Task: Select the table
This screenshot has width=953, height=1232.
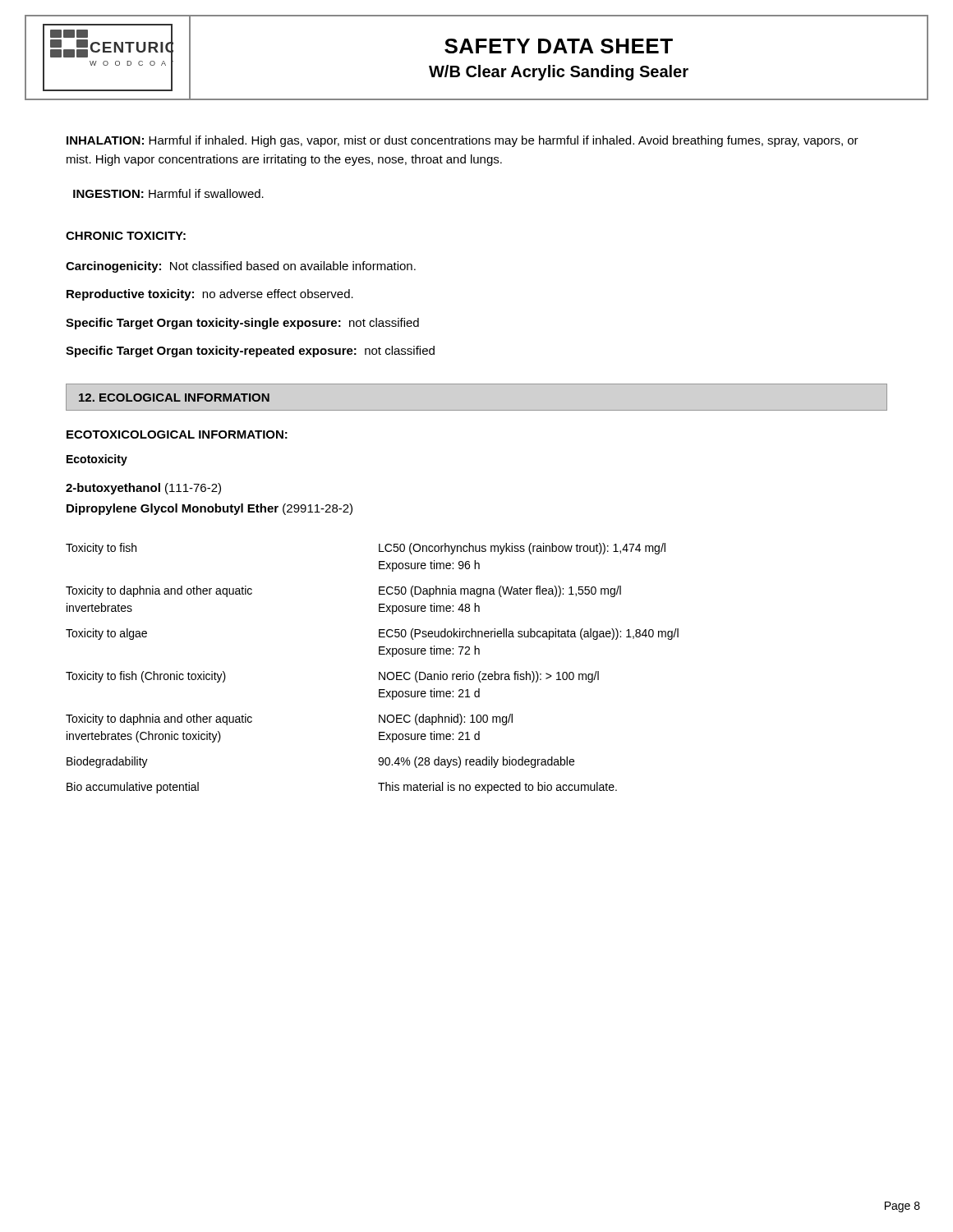Action: [x=476, y=667]
